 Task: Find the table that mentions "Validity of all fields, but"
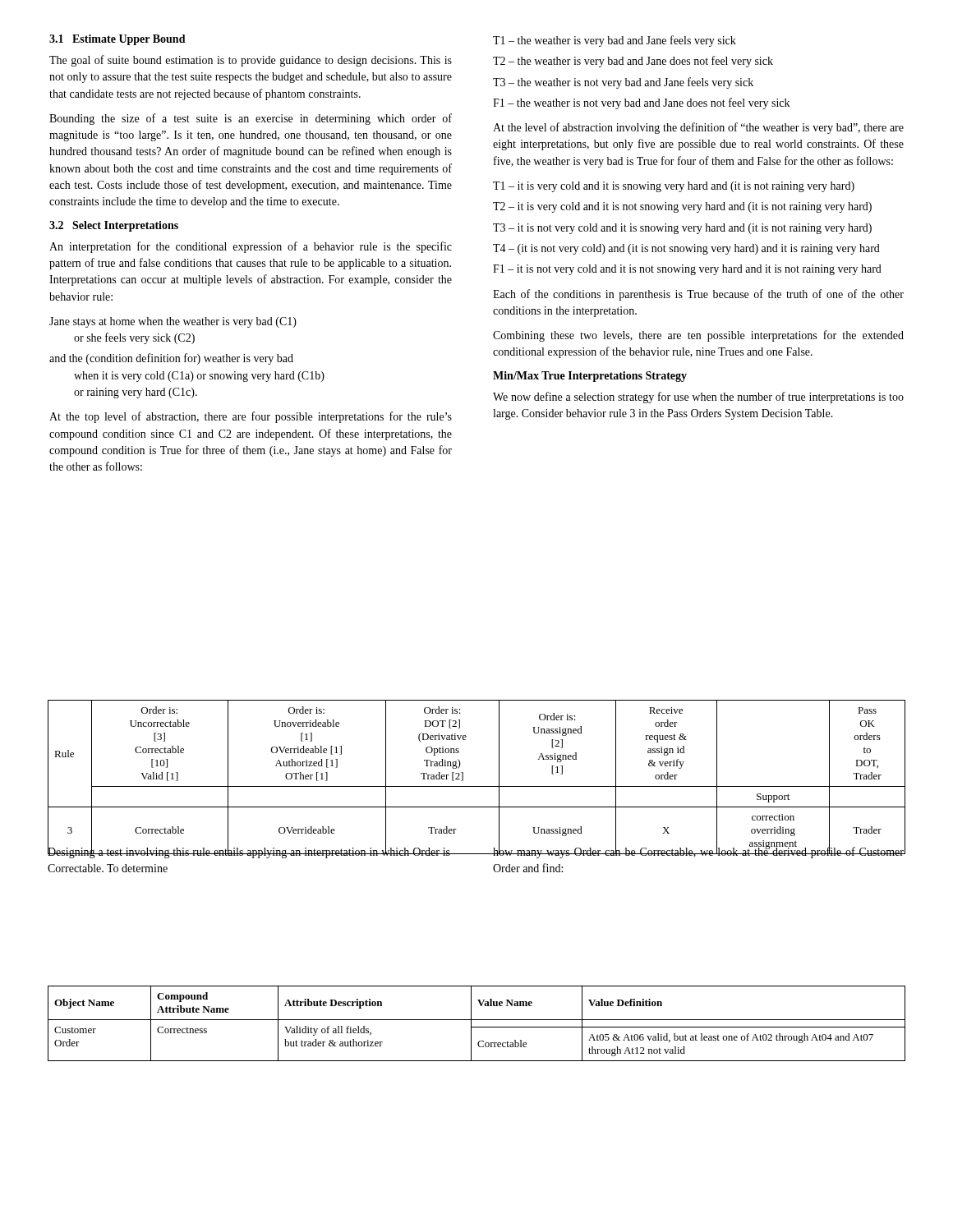point(476,1023)
